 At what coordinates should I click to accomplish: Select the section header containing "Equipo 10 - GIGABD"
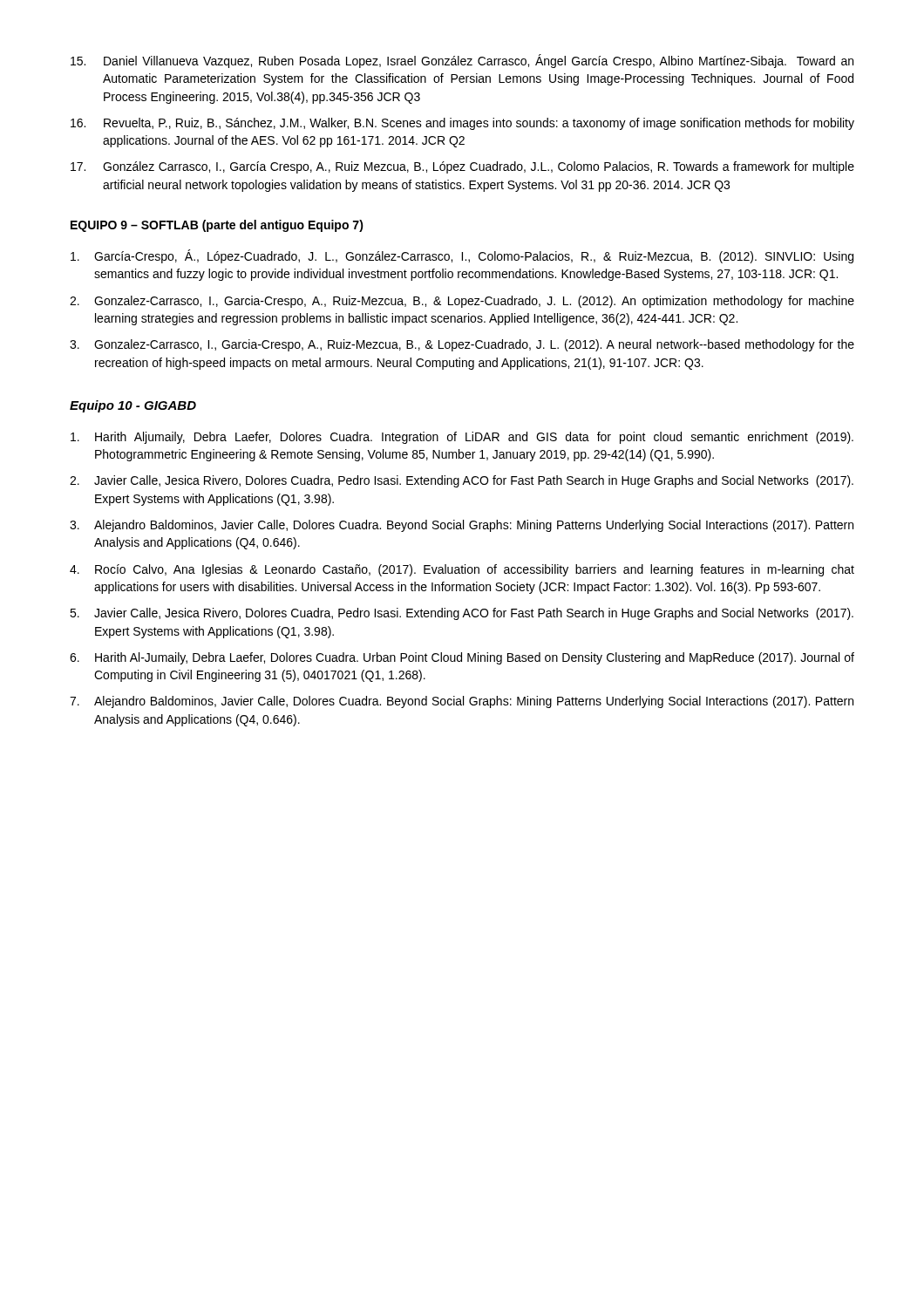pyautogui.click(x=133, y=405)
